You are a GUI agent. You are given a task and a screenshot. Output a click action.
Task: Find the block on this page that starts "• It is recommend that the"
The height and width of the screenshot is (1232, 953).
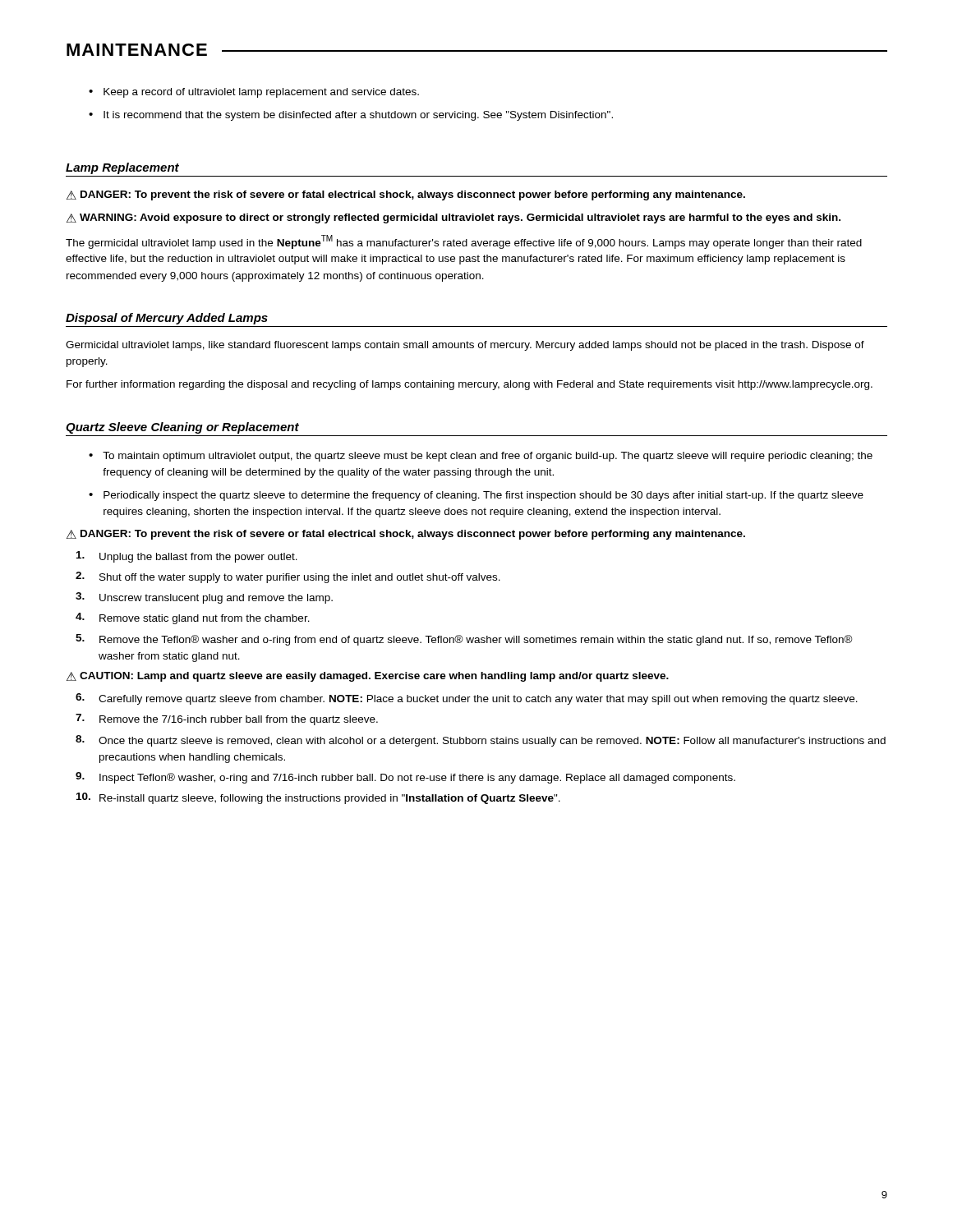pyautogui.click(x=351, y=115)
